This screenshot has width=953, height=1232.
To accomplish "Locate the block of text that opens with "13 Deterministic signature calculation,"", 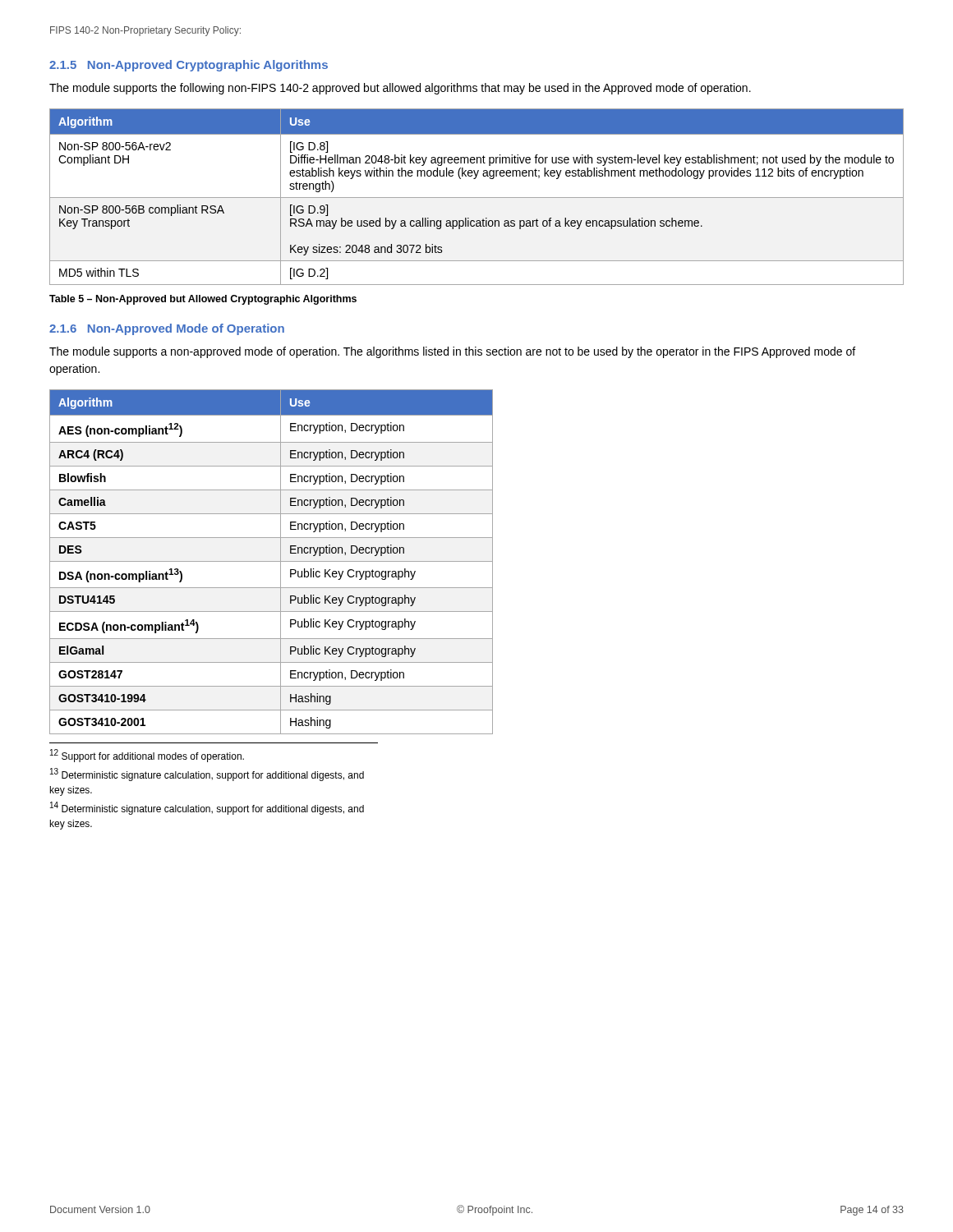I will [x=207, y=781].
